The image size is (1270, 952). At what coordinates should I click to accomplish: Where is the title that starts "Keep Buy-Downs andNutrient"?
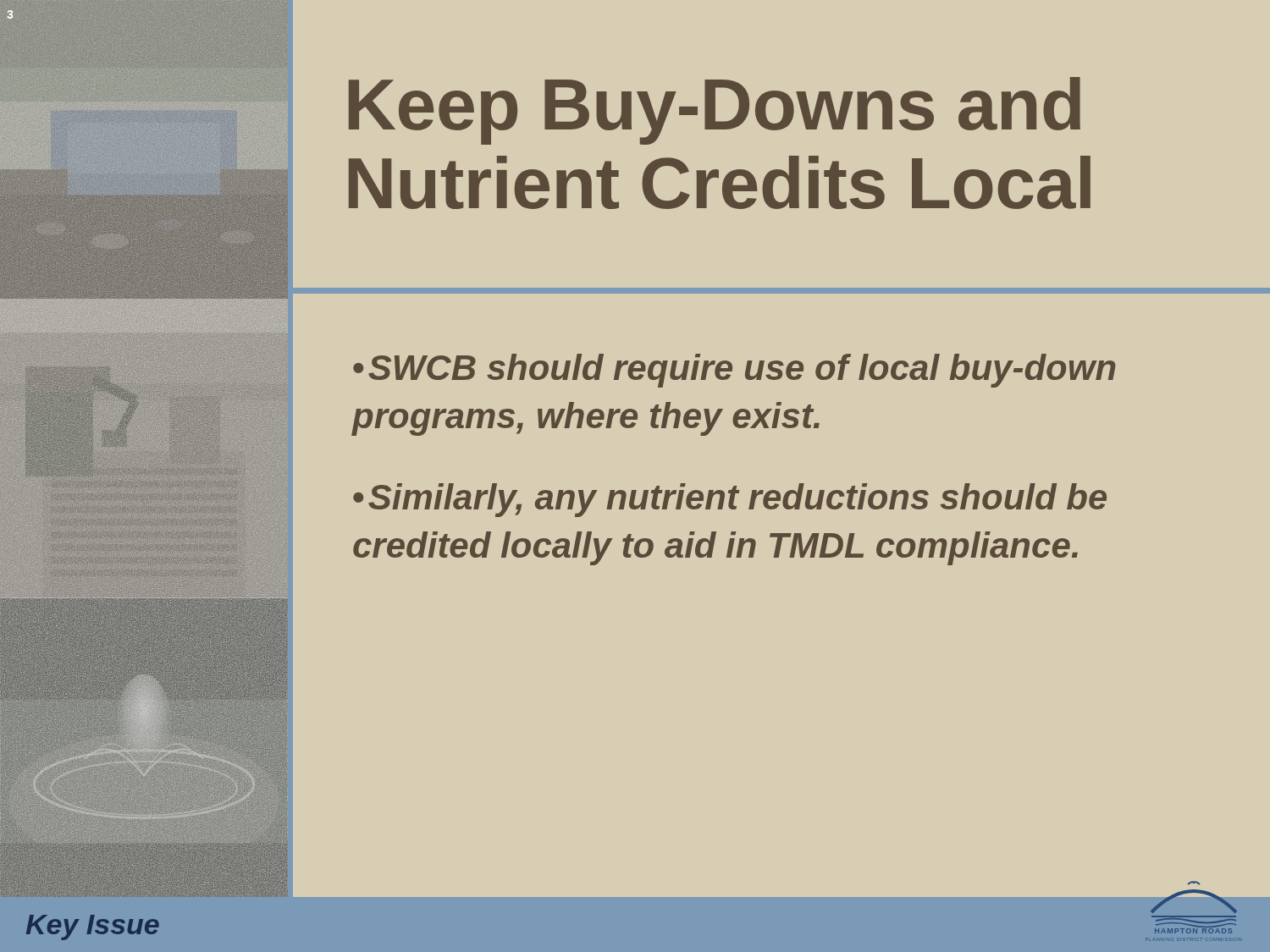click(719, 144)
